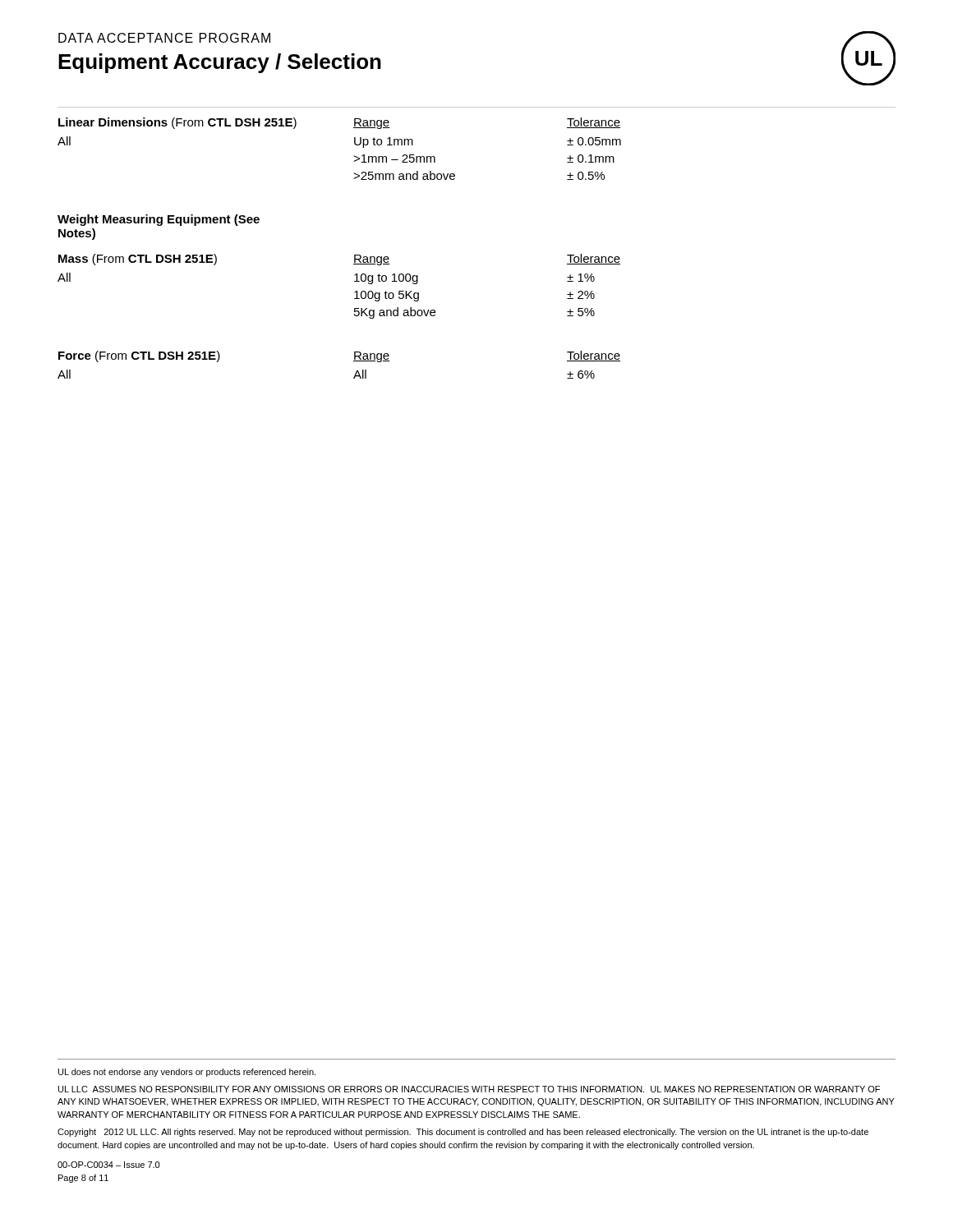Screen dimensions: 1232x953
Task: Navigate to the block starting "Force (From CTL"
Action: [138, 357]
